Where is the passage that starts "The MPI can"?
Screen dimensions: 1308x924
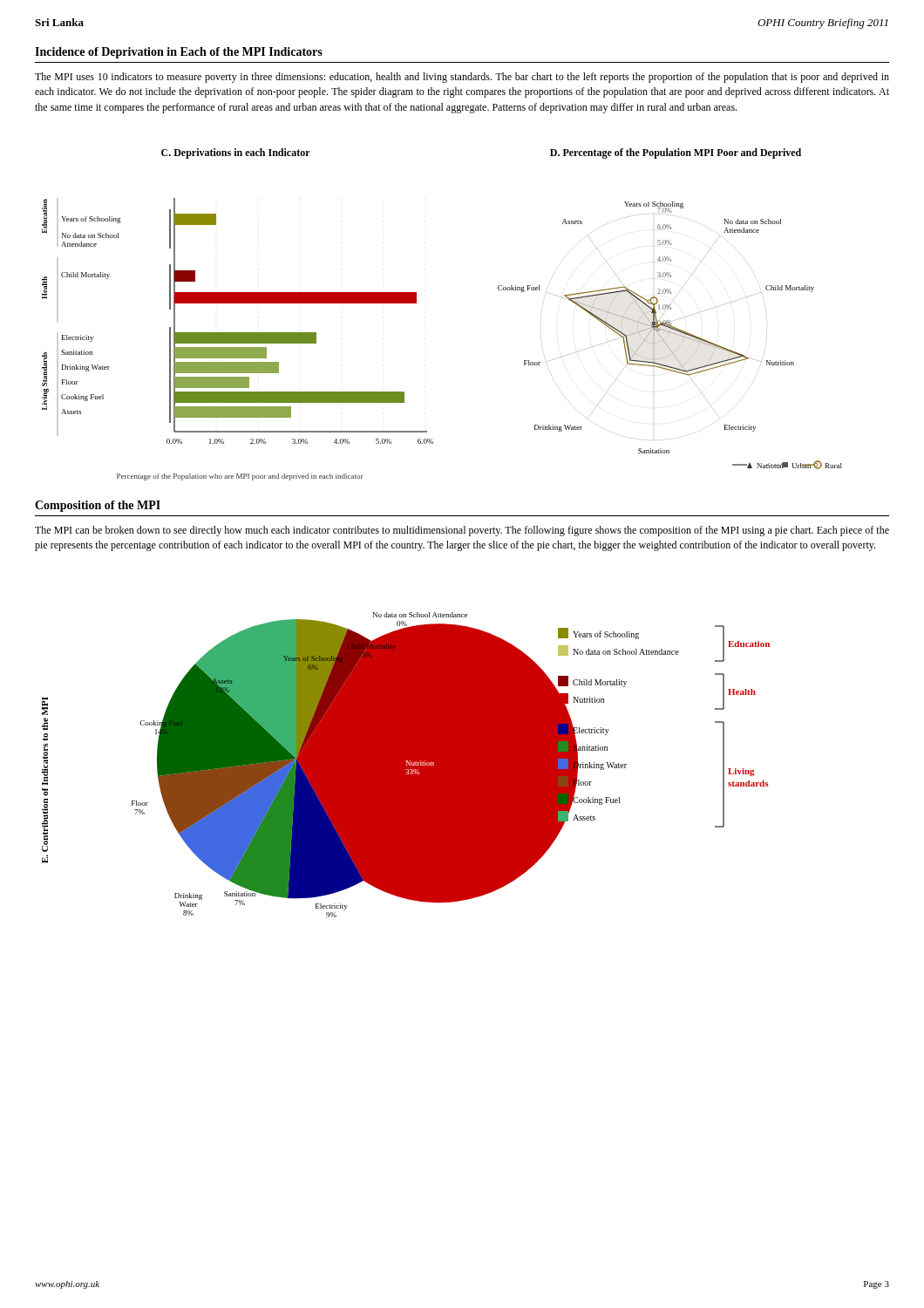tap(462, 538)
